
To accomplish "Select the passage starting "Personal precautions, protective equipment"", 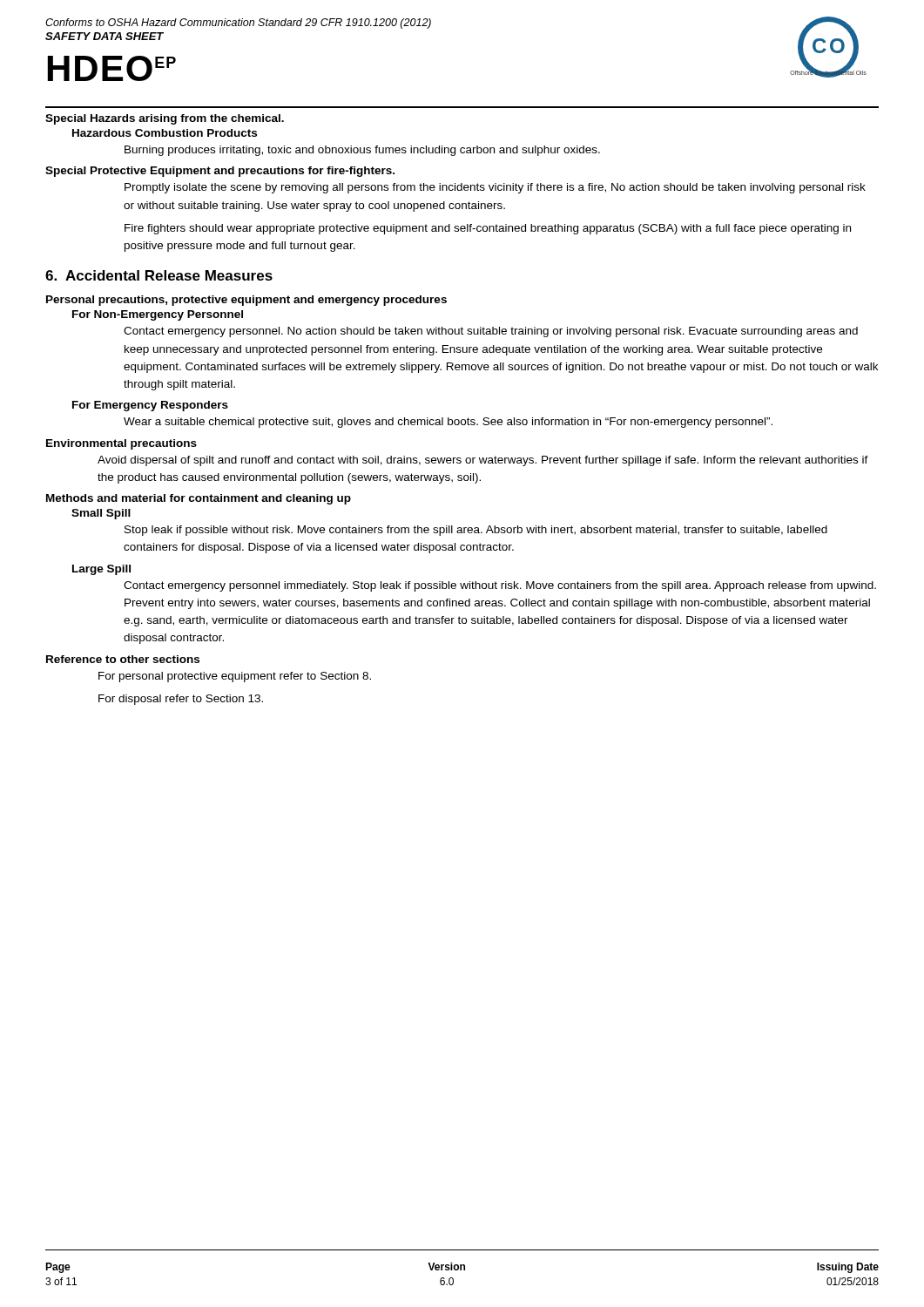I will coord(246,300).
